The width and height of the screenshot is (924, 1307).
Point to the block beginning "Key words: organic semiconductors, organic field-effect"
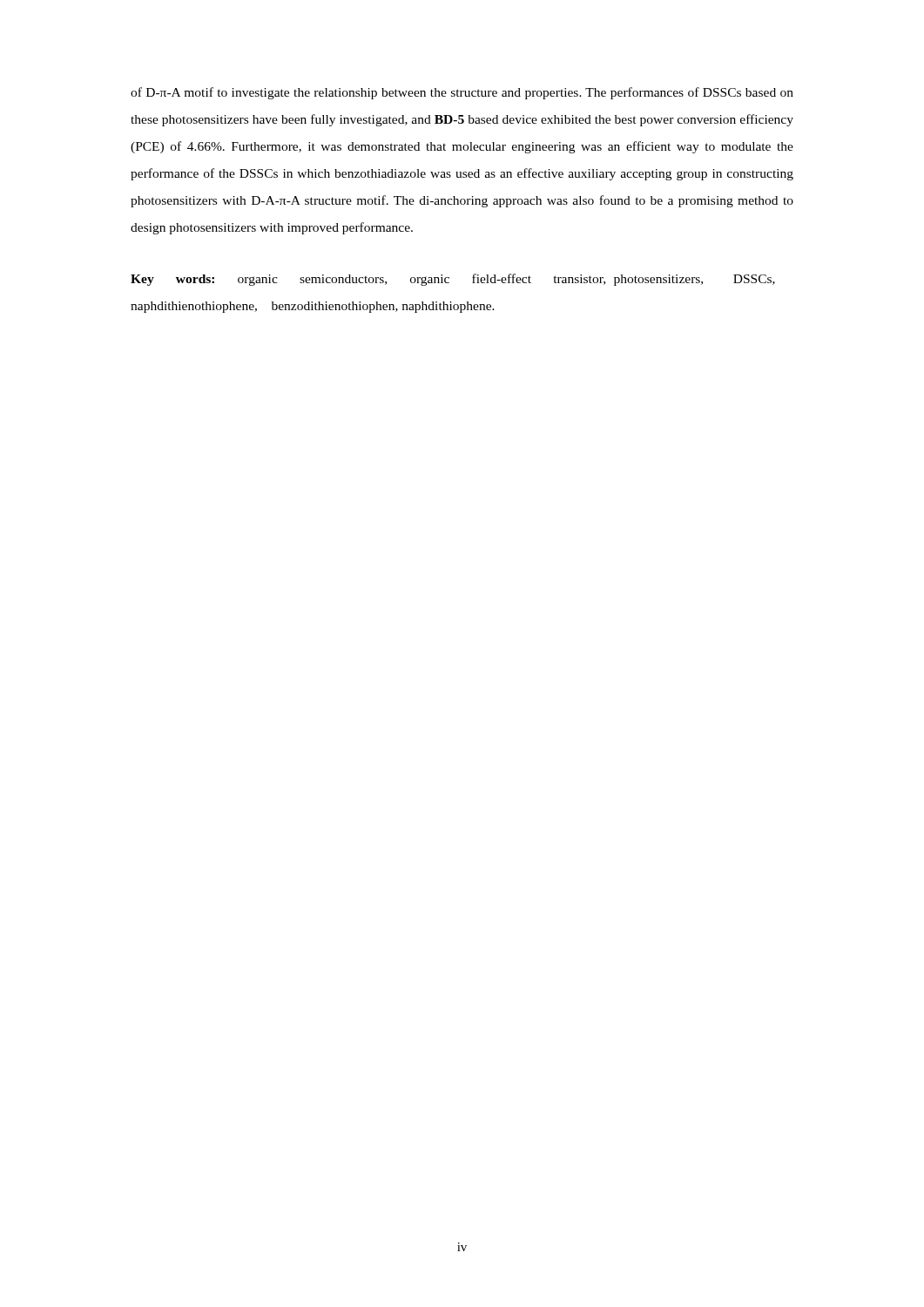tap(462, 292)
